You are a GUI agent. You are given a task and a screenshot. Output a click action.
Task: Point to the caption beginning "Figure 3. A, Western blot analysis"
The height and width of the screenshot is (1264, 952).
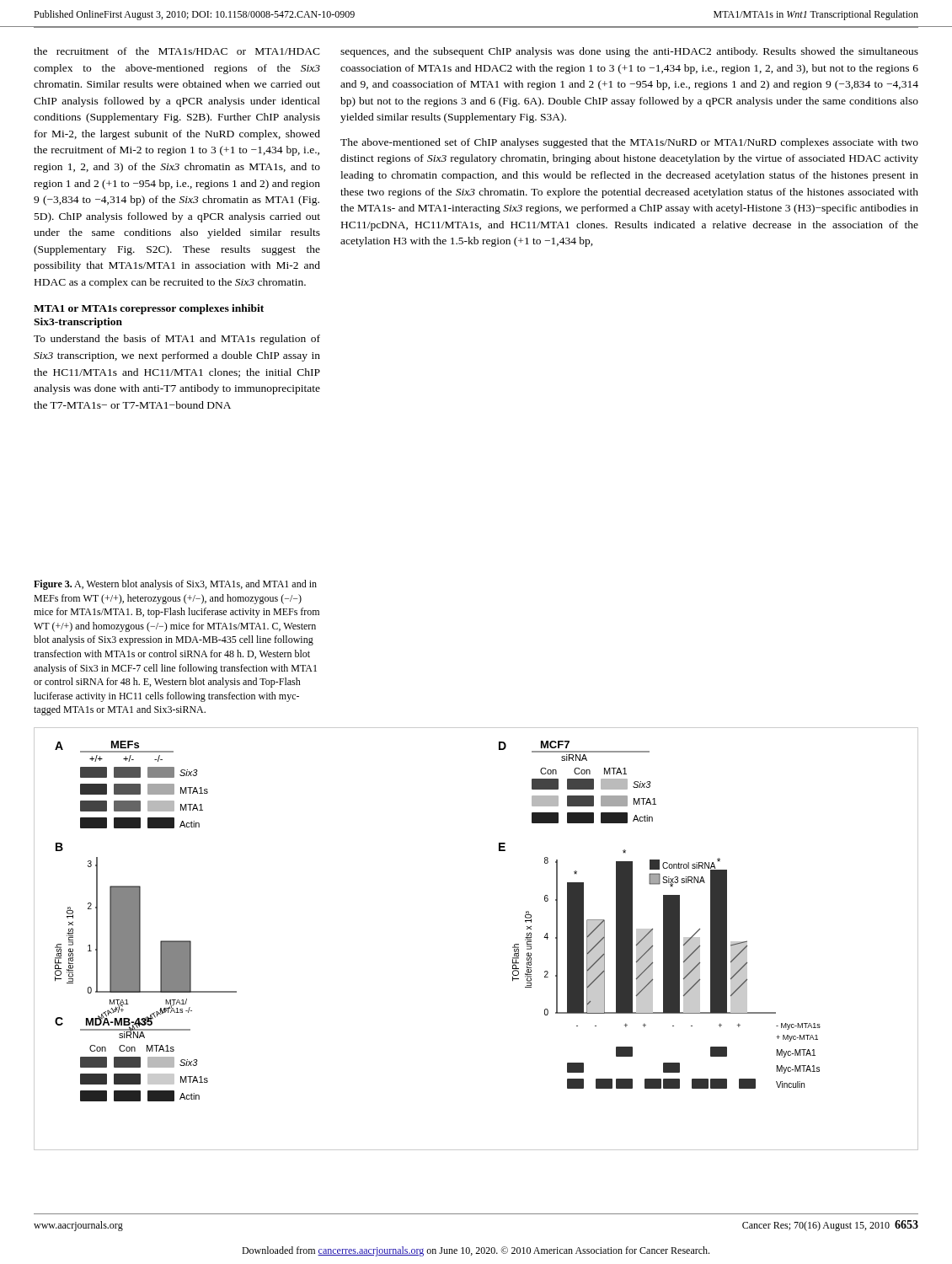tap(177, 647)
